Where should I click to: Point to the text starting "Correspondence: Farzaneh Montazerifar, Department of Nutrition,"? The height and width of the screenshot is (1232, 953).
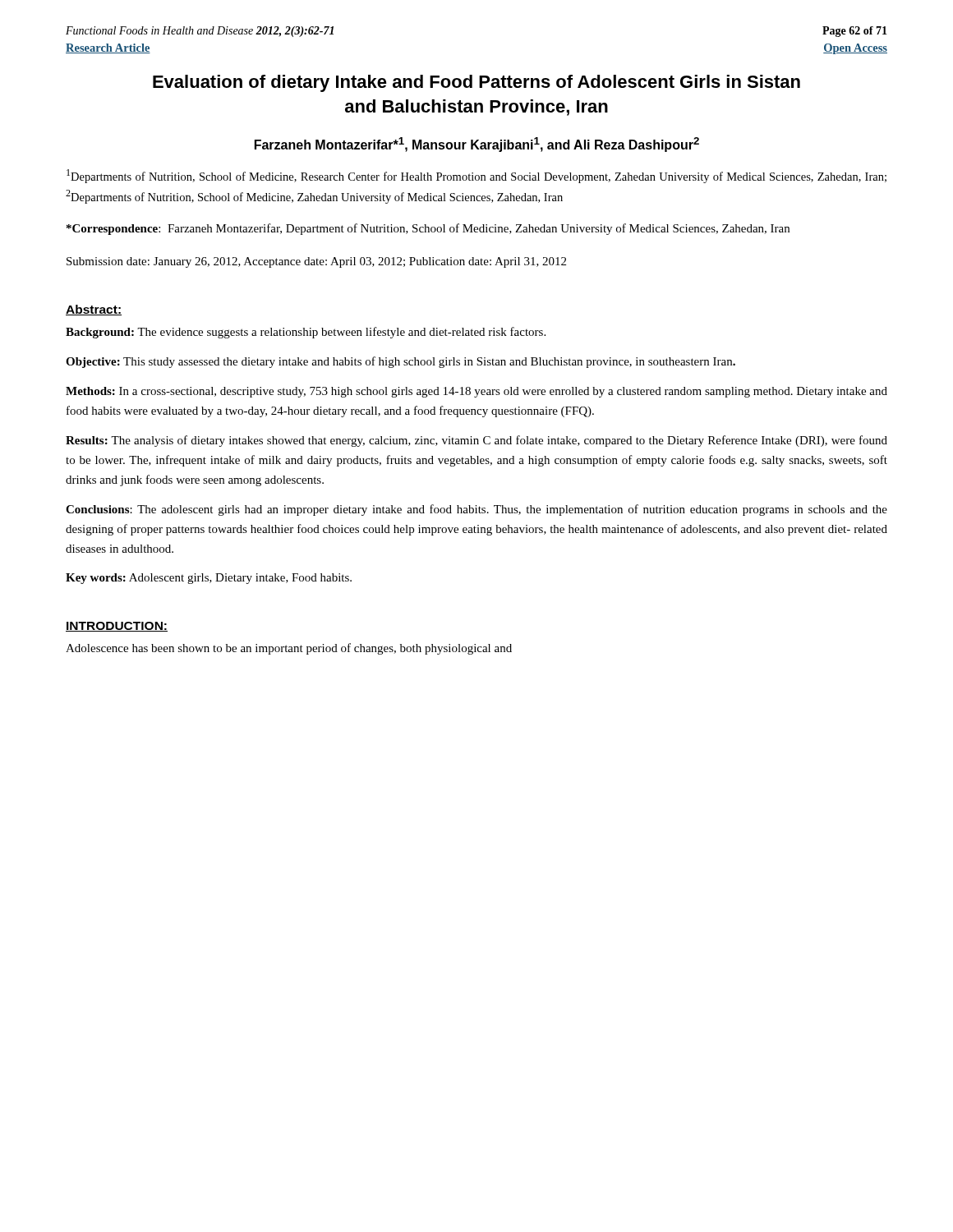point(428,229)
